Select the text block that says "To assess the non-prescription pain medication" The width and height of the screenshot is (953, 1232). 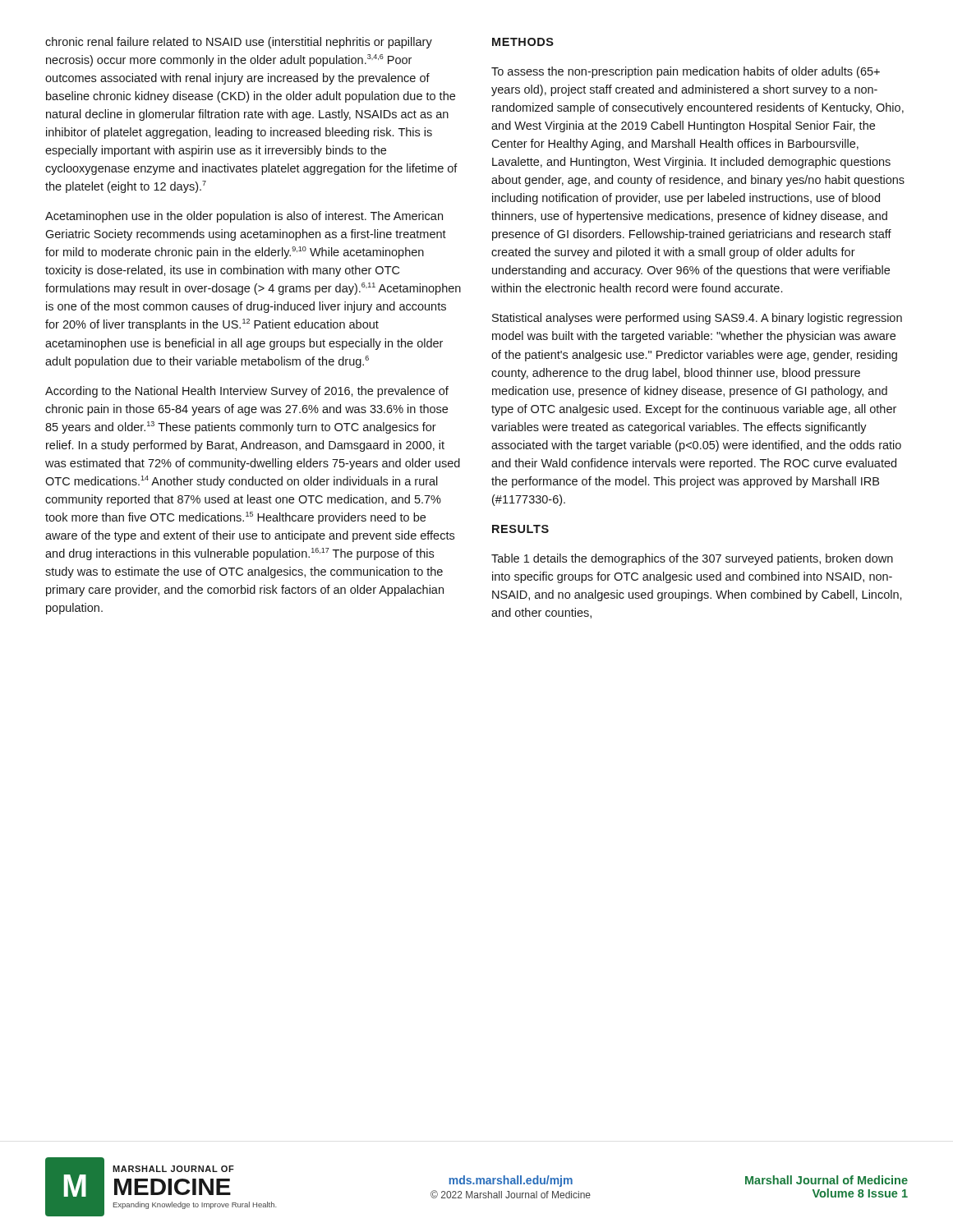click(x=700, y=180)
